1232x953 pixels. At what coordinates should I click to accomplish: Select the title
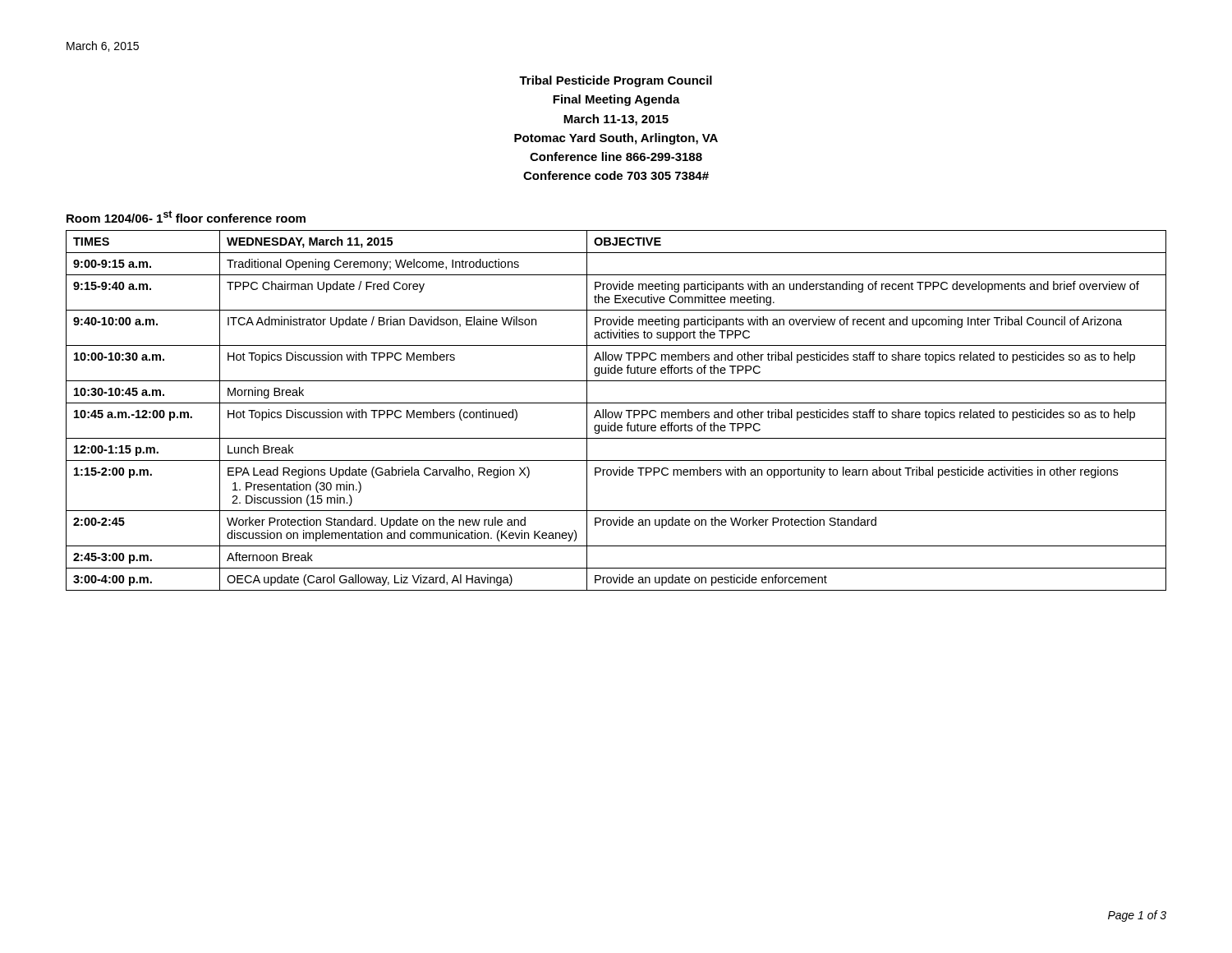tap(616, 128)
